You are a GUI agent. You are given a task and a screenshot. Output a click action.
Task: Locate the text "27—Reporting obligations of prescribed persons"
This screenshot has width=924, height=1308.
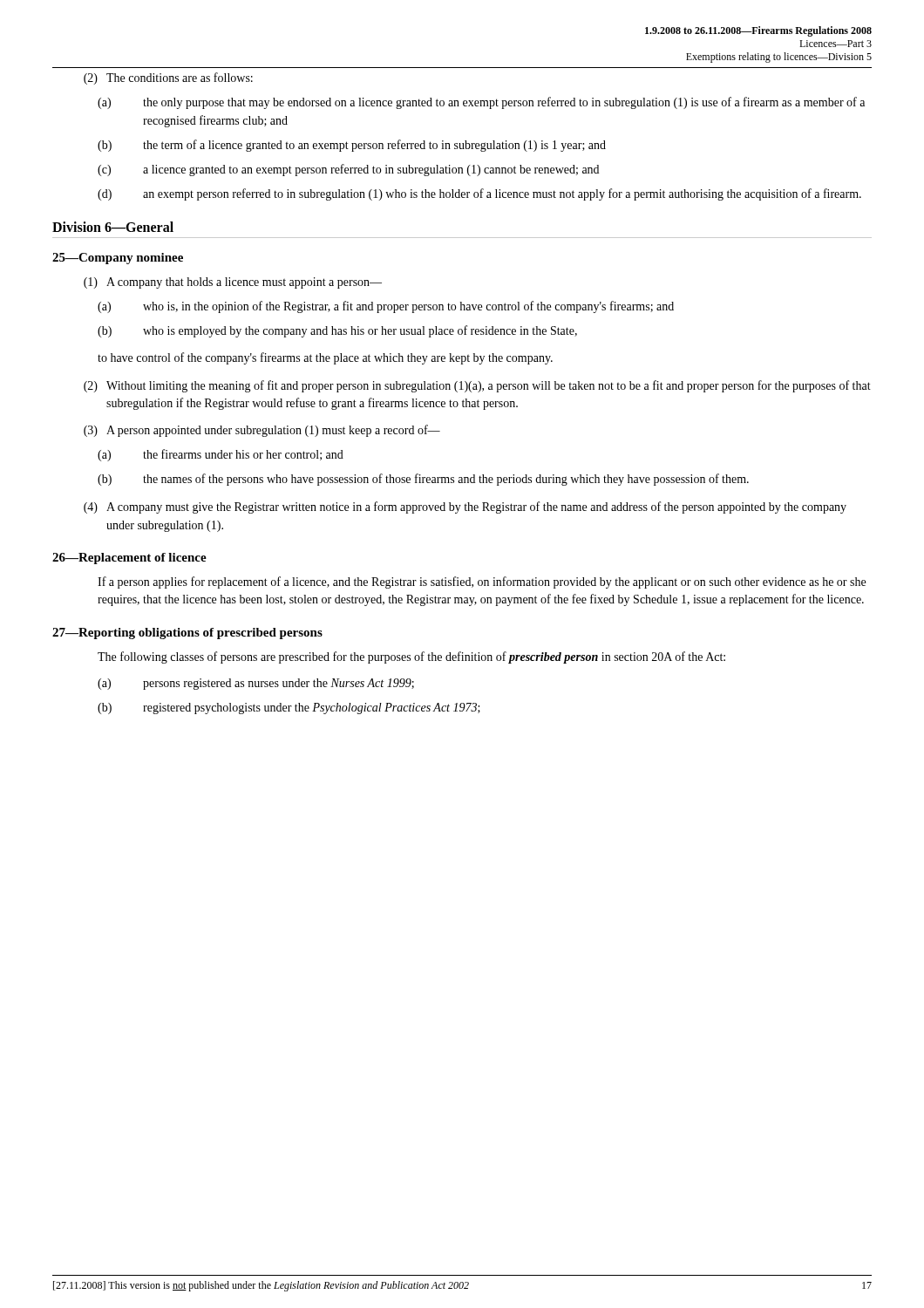pos(187,632)
